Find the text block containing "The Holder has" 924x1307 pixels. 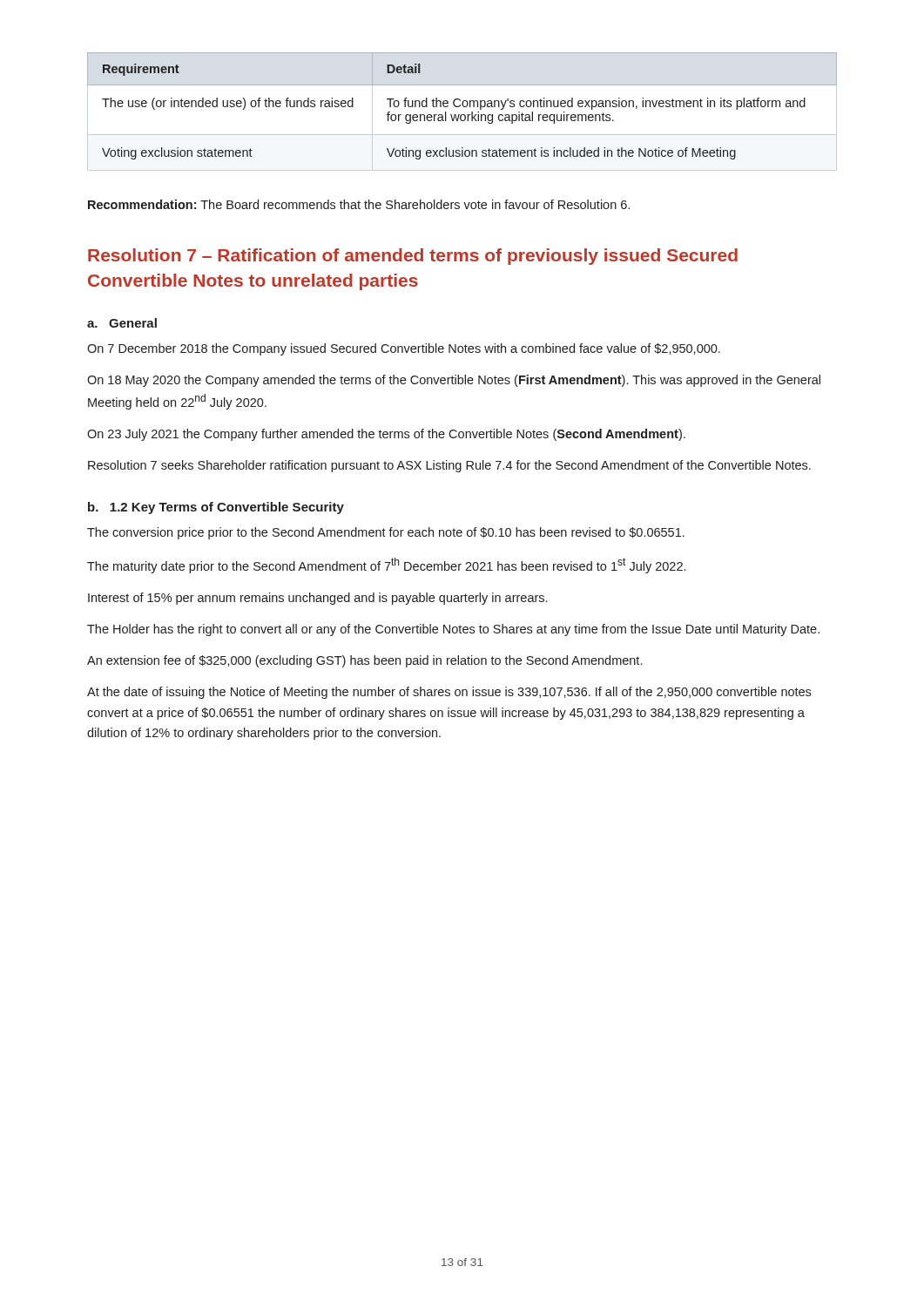coord(454,629)
